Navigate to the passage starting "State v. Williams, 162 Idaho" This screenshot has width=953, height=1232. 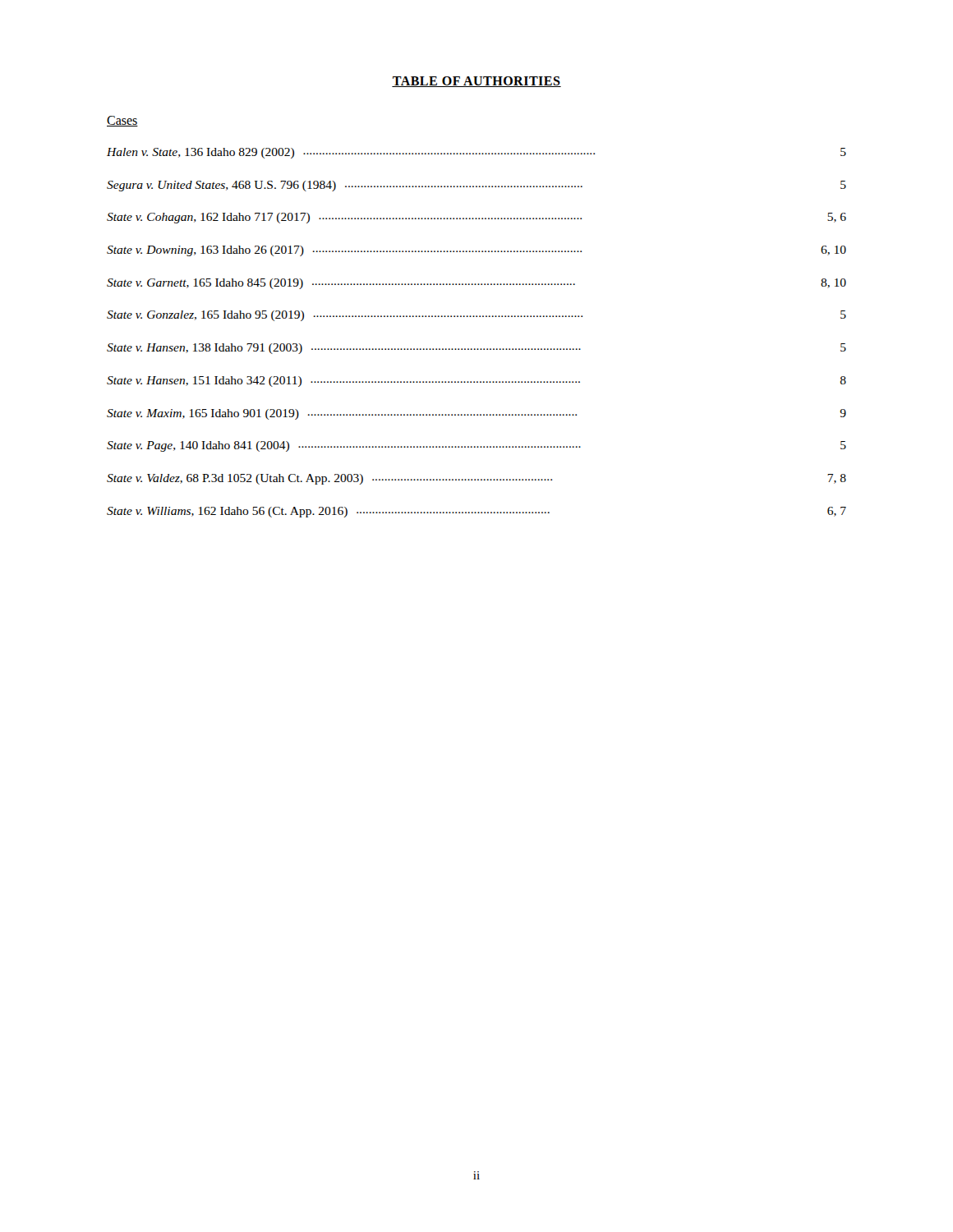476,510
